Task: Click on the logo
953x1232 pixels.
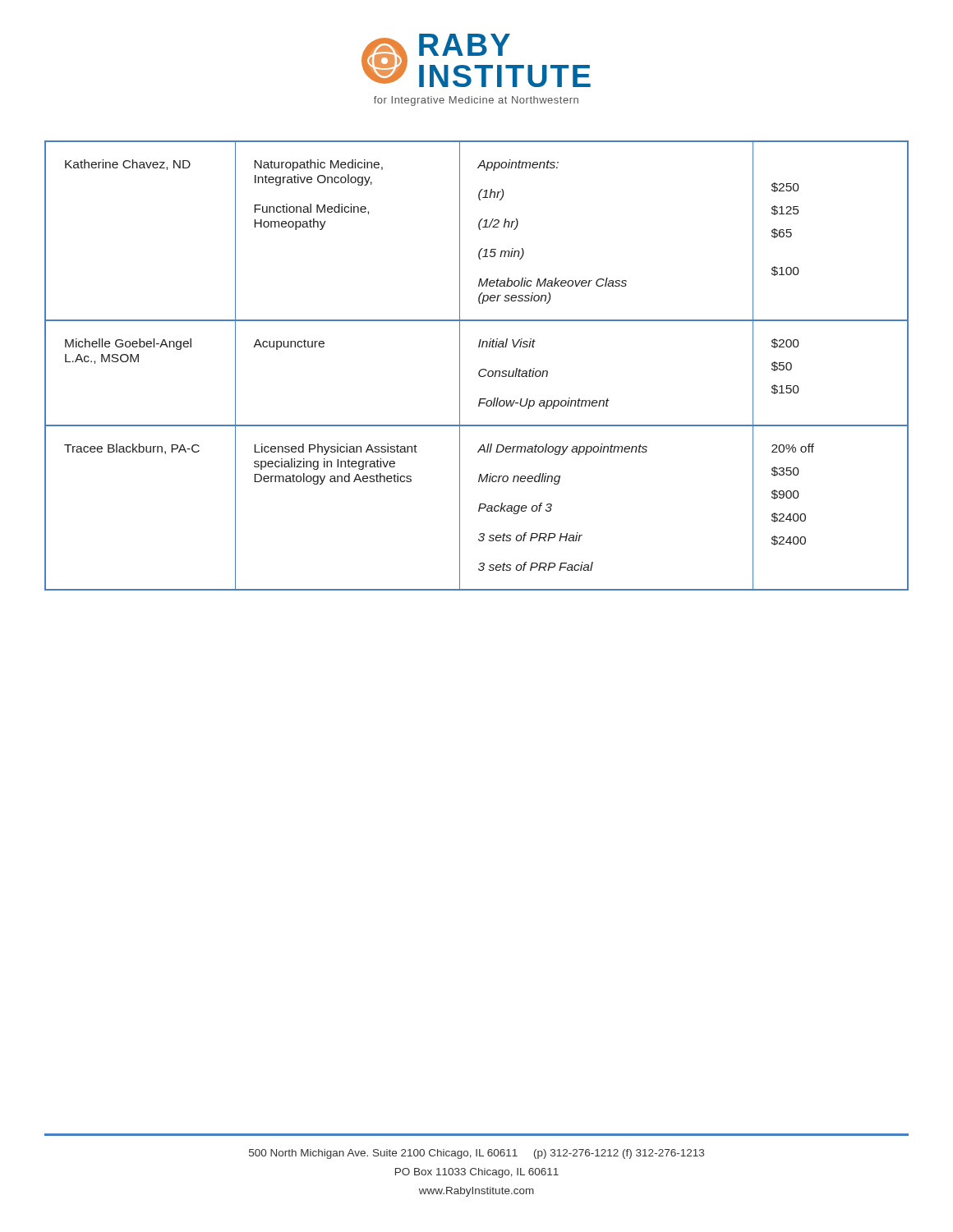Action: pyautogui.click(x=476, y=60)
